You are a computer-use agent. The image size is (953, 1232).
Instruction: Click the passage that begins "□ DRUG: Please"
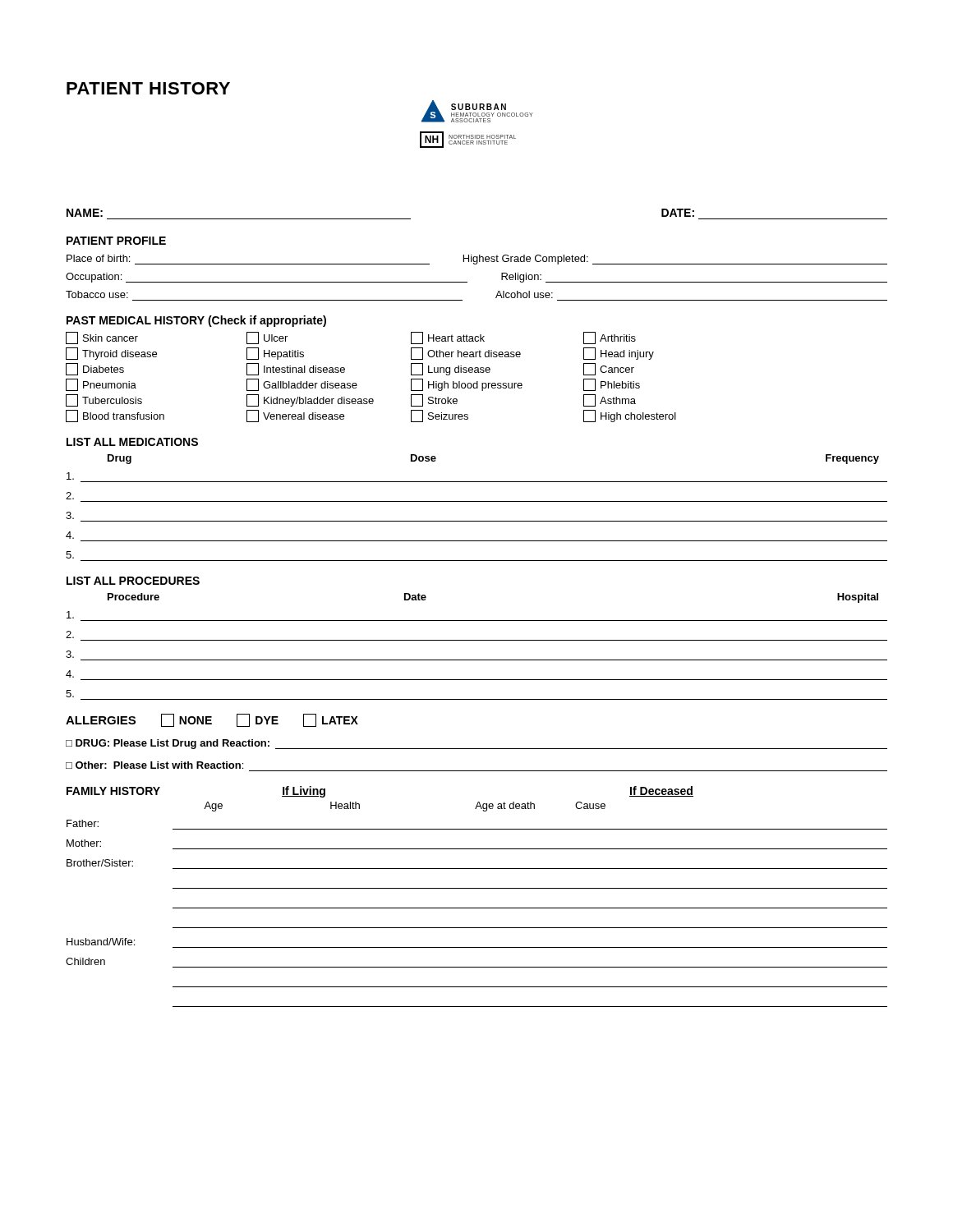coord(476,742)
